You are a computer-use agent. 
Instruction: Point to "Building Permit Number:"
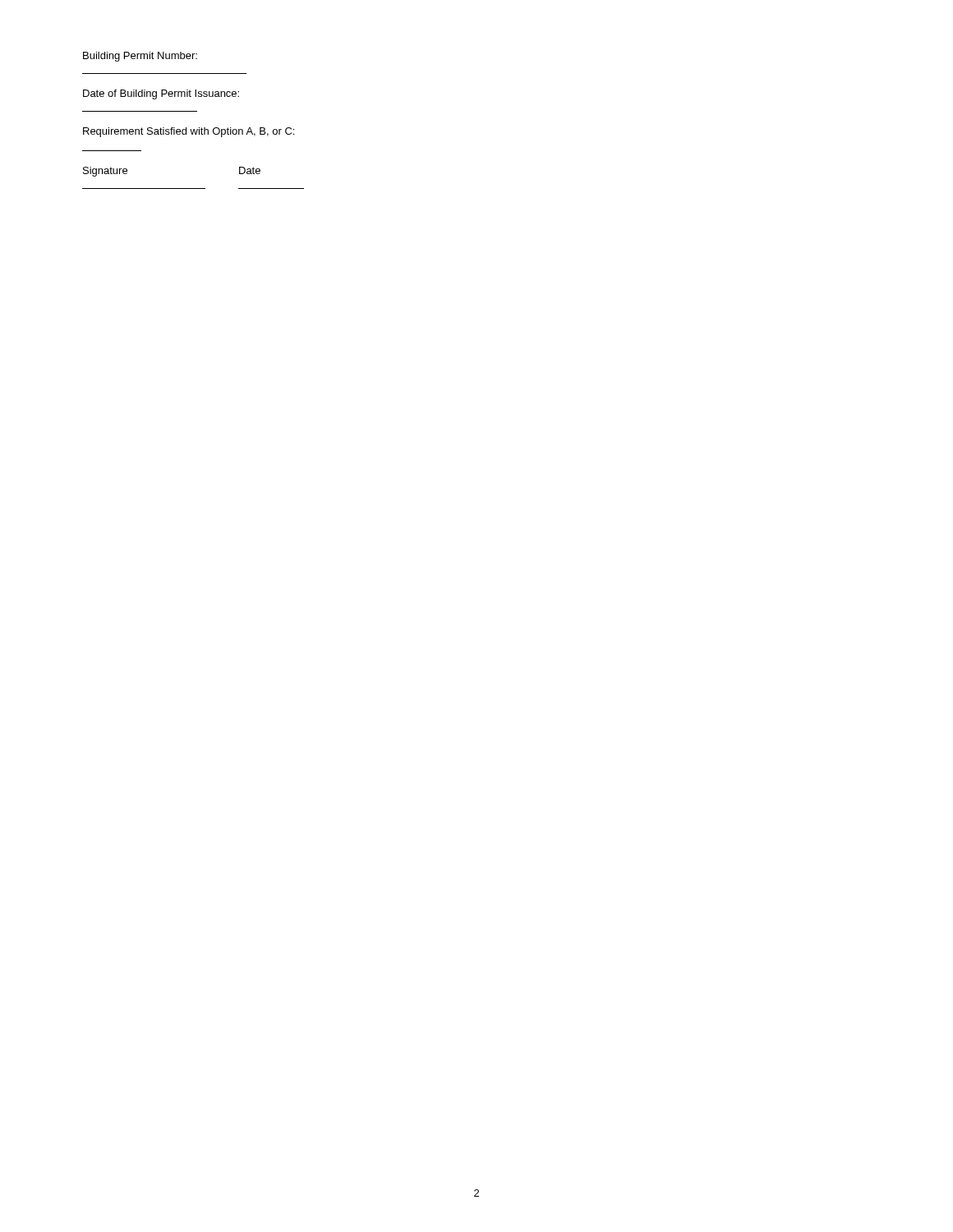coord(140,57)
